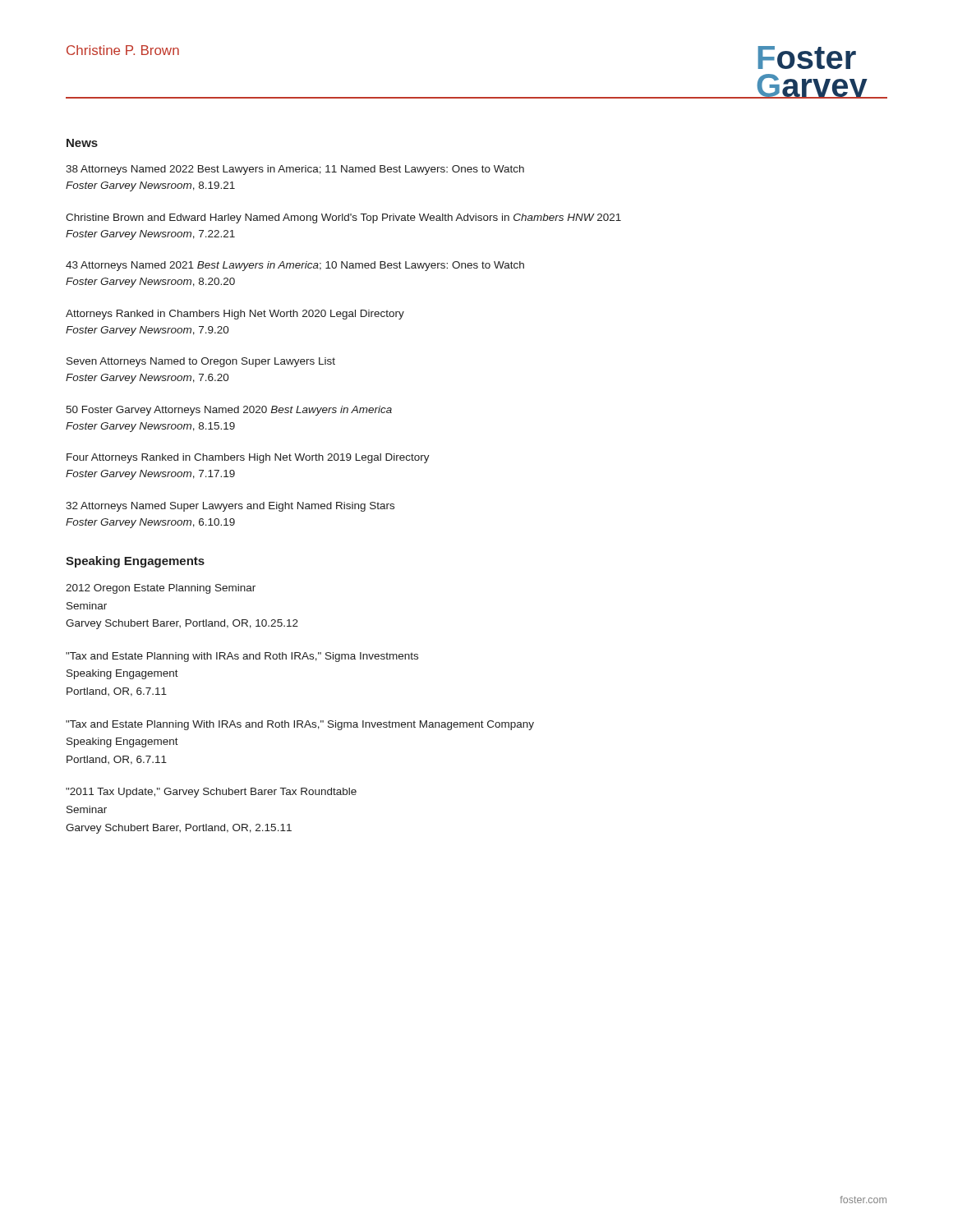Click the passage that begins "Four Attorneys Ranked in Chambers High Net"
The image size is (953, 1232).
point(247,465)
